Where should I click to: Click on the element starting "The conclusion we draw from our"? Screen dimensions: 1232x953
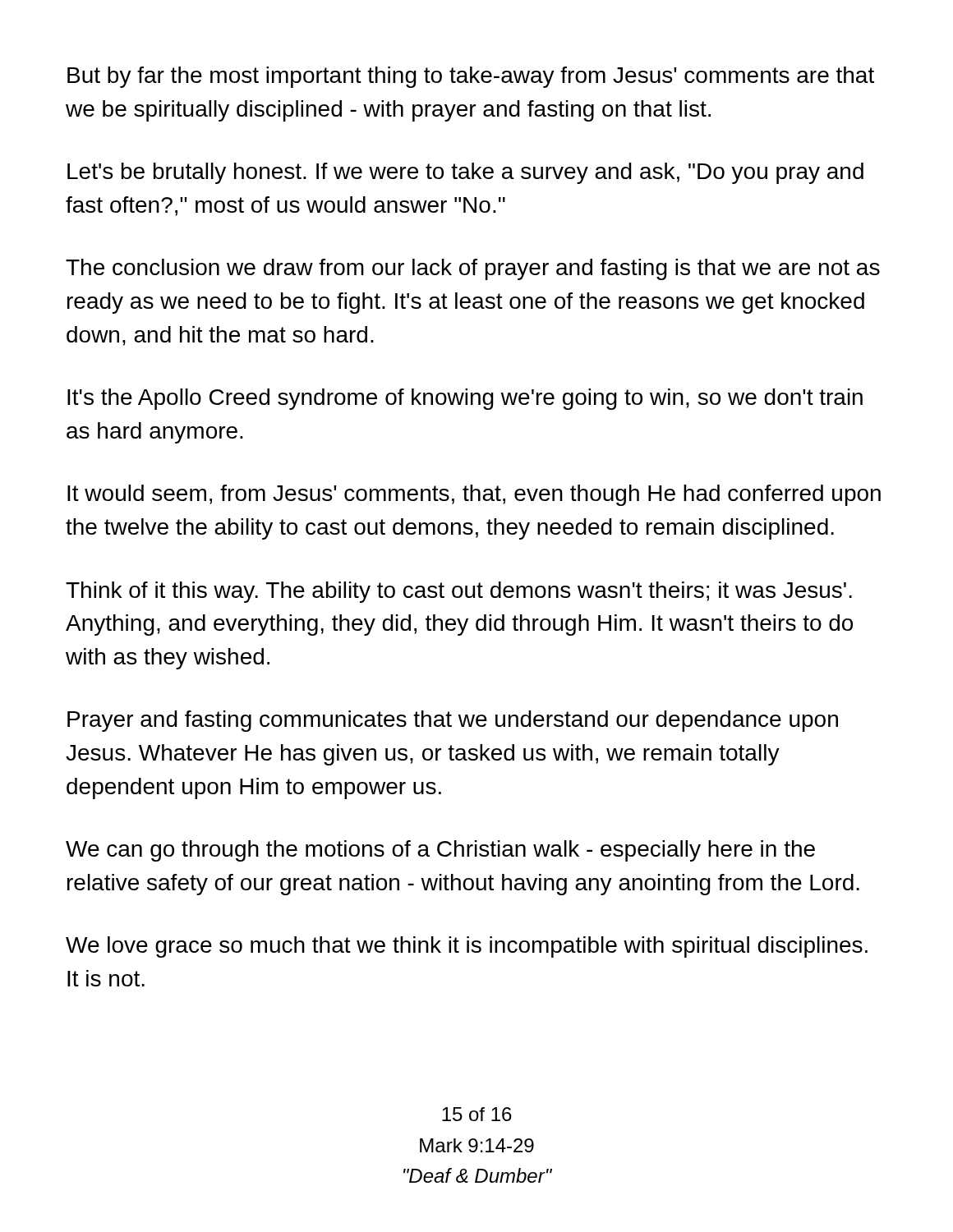[x=473, y=301]
